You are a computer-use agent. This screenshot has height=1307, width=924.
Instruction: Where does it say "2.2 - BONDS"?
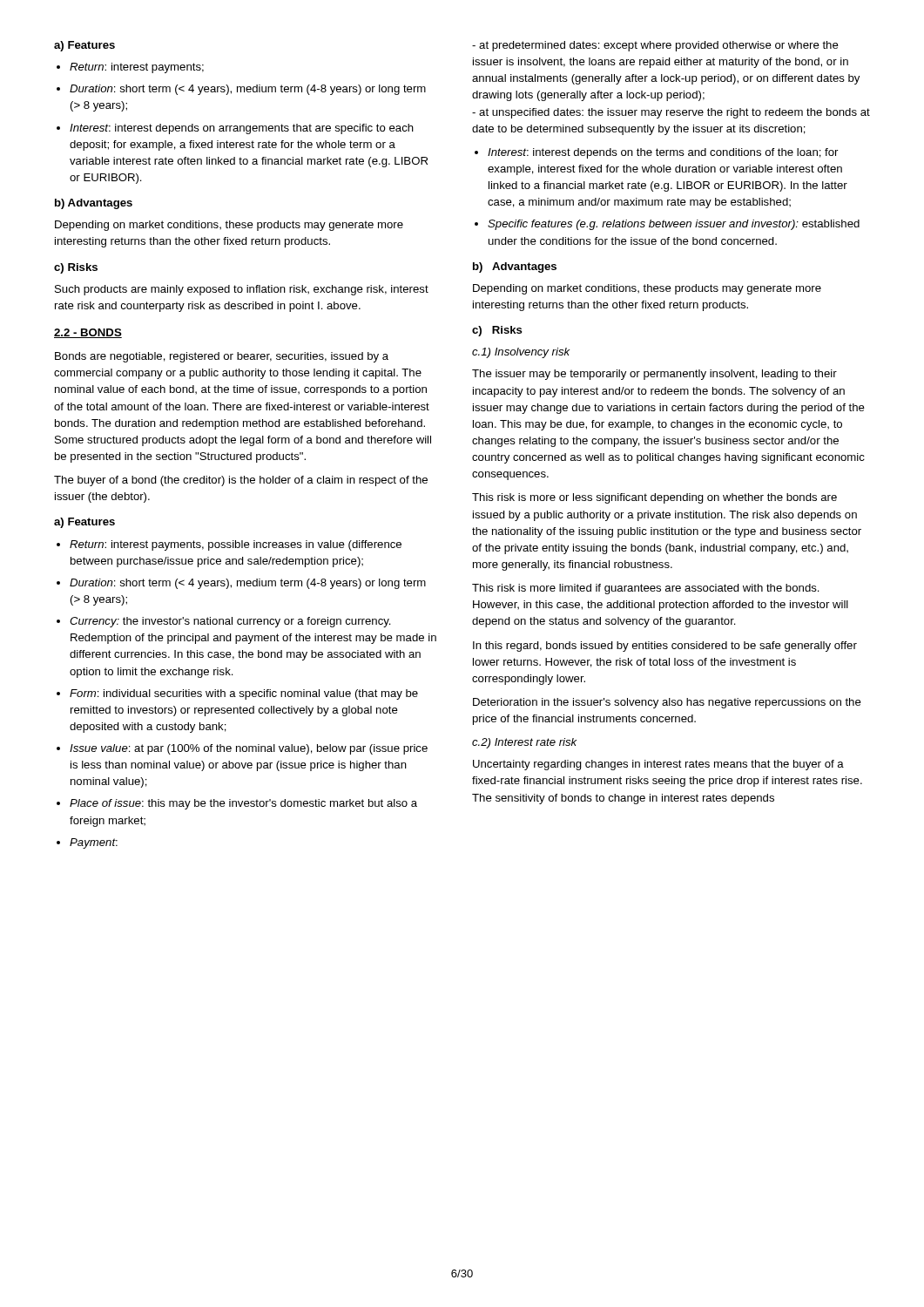pos(88,332)
